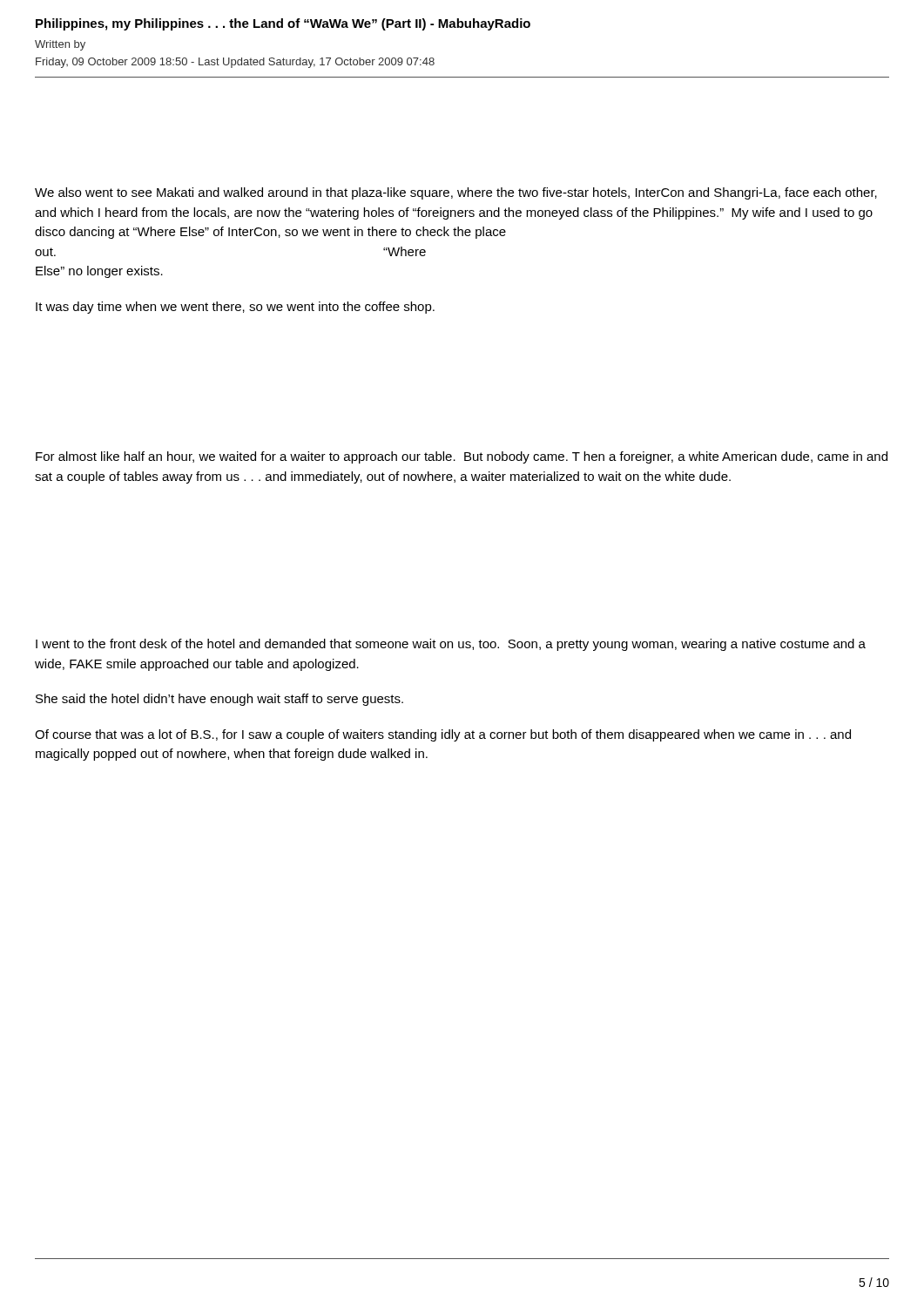The image size is (924, 1307).
Task: Locate the block of text that opens with "She said the hotel didn’t"
Action: click(220, 698)
